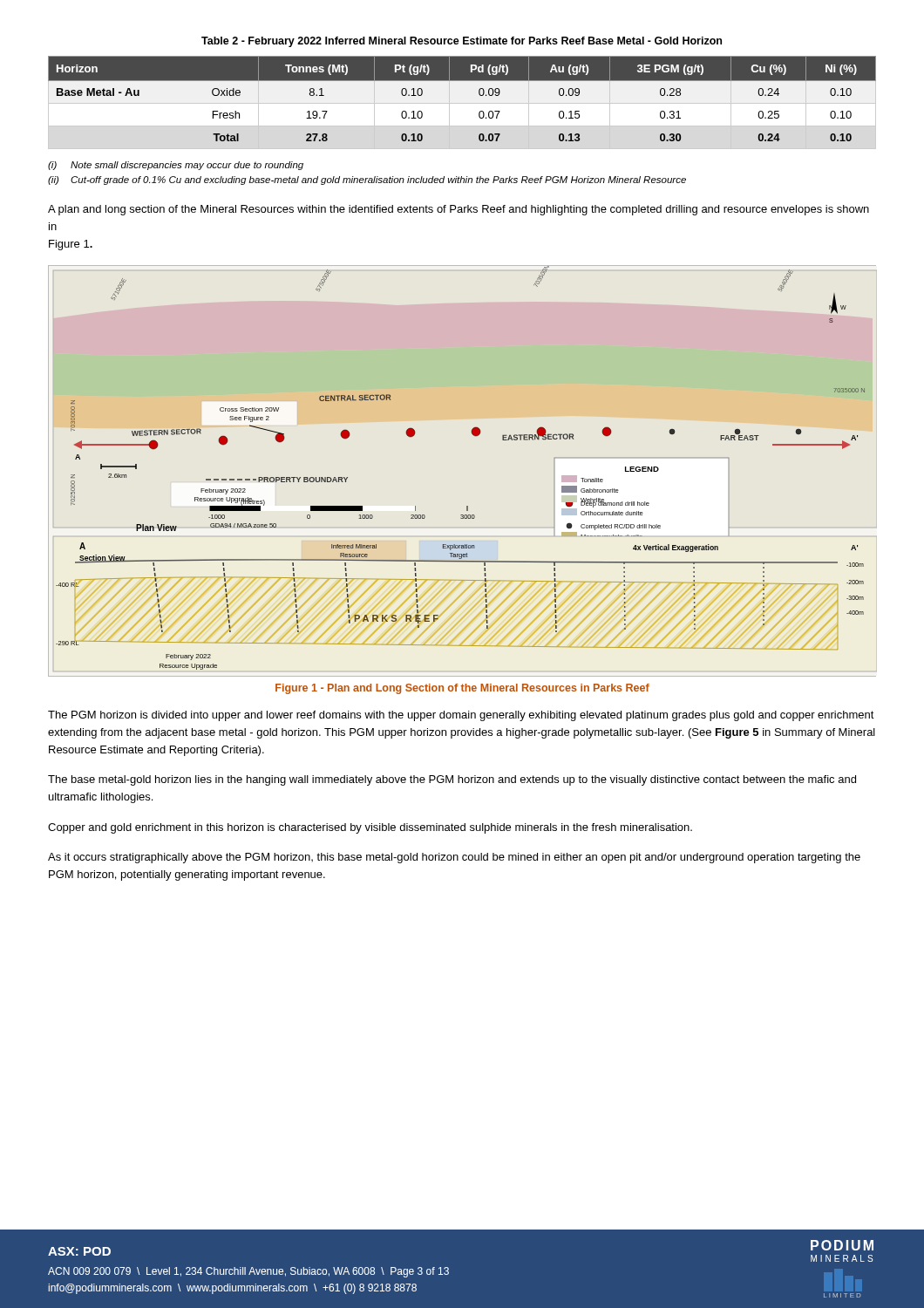The height and width of the screenshot is (1308, 924).
Task: Click on the table containing "Tonnes (Mt)"
Action: [462, 102]
